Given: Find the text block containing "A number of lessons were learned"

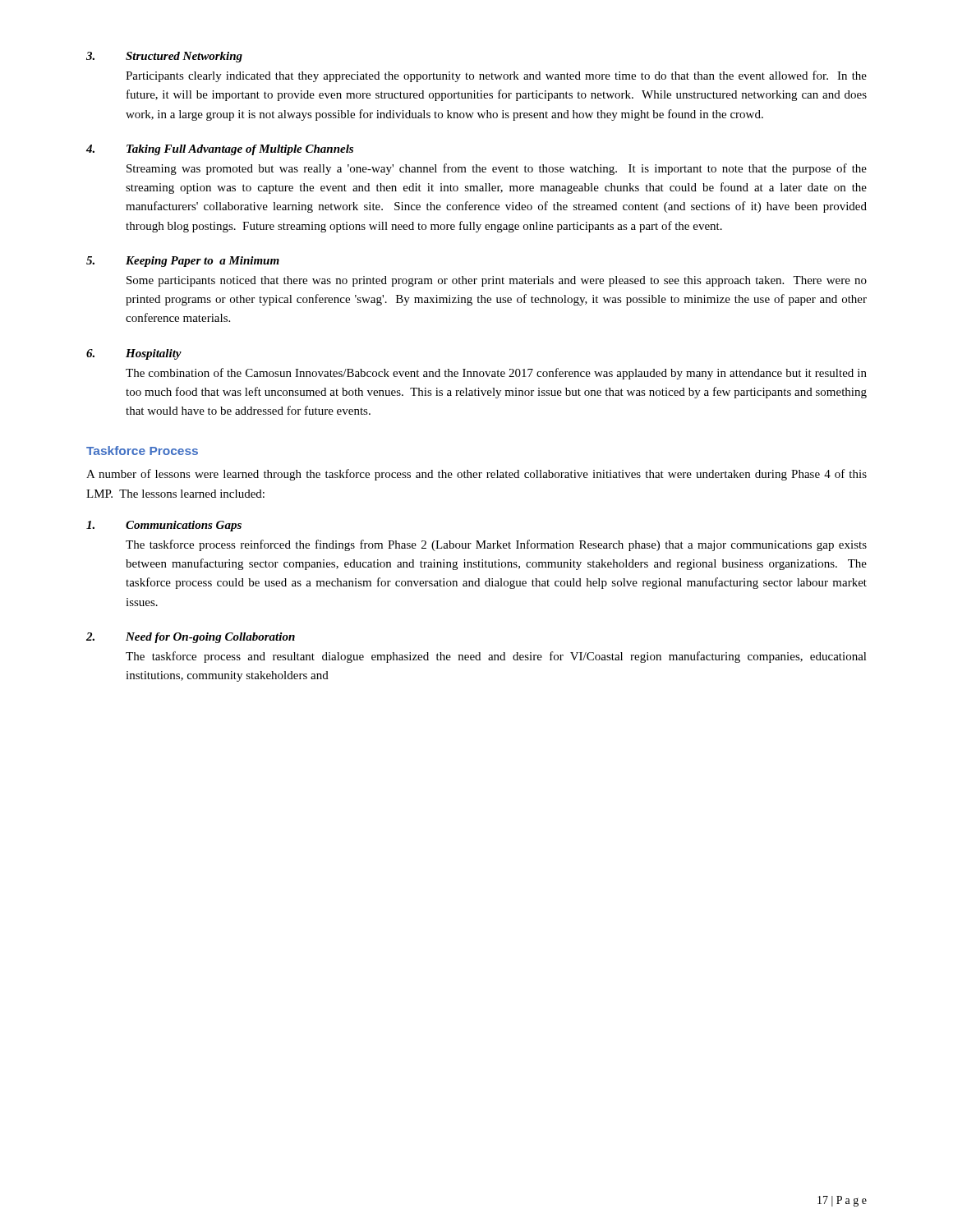Looking at the screenshot, I should point(476,484).
